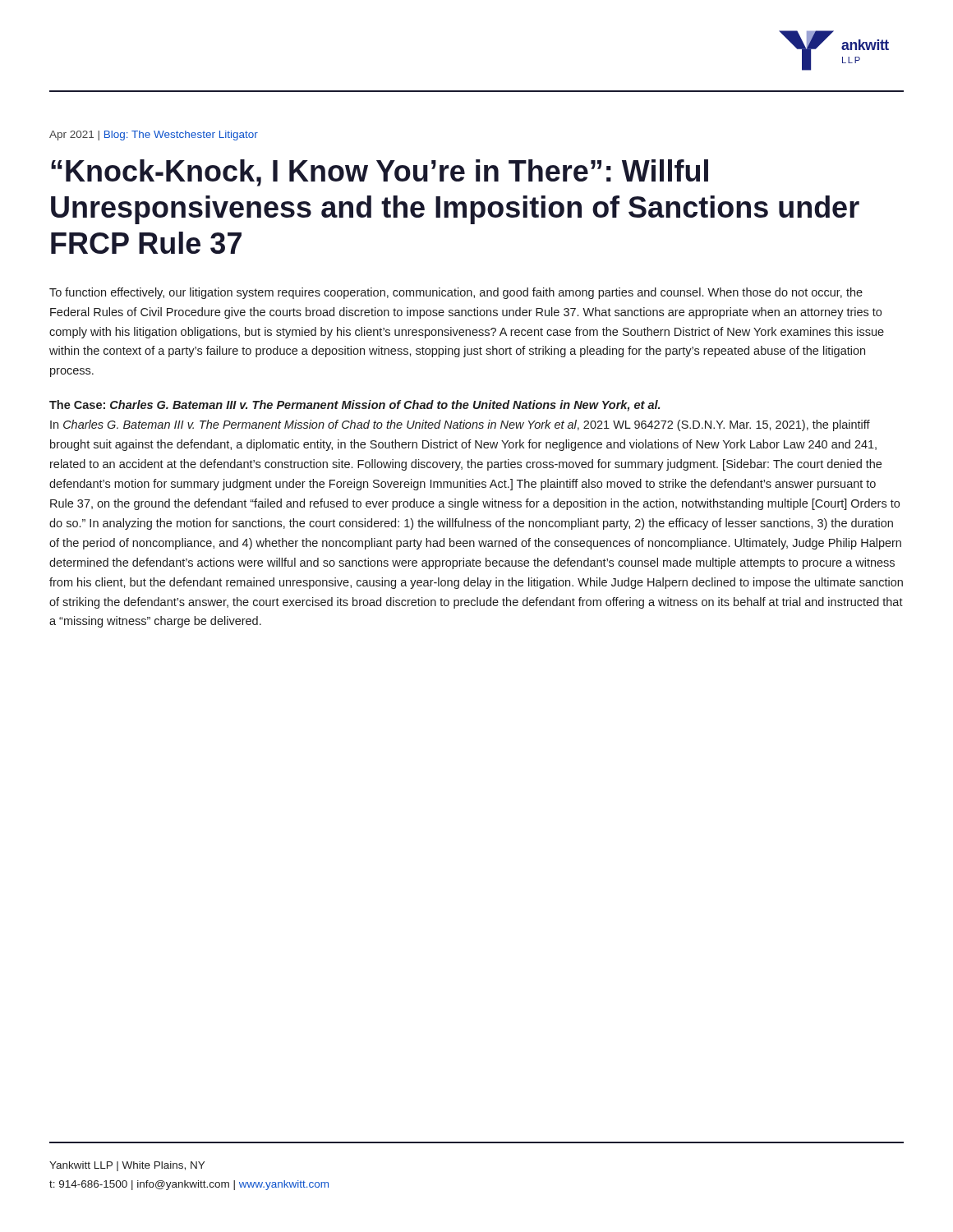Point to the region starting "The Case: Charles G. Bateman III v."

point(476,513)
